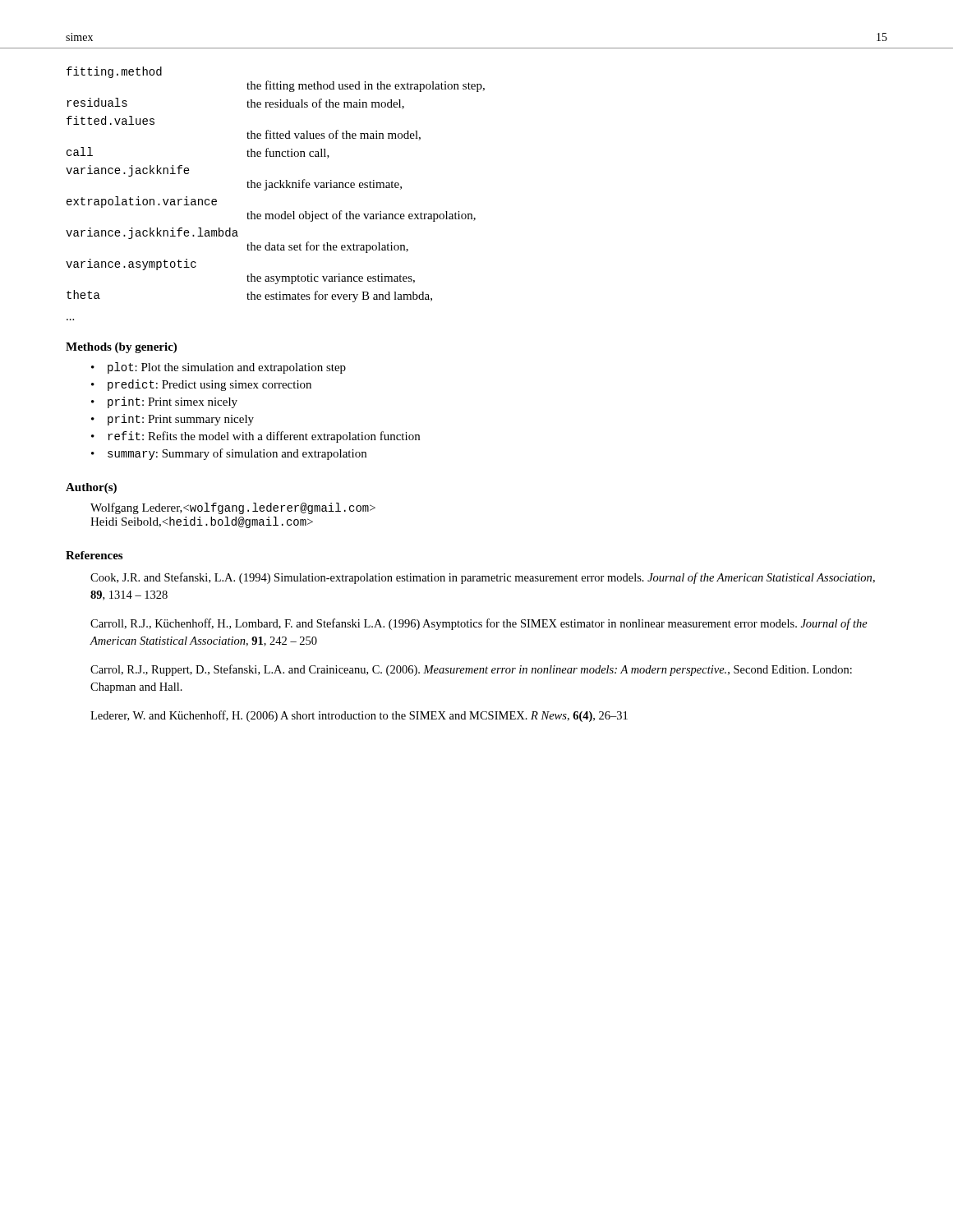The height and width of the screenshot is (1232, 953).
Task: Click on the text with the text "fitted.values the fitted values of the main model,"
Action: [x=110, y=120]
